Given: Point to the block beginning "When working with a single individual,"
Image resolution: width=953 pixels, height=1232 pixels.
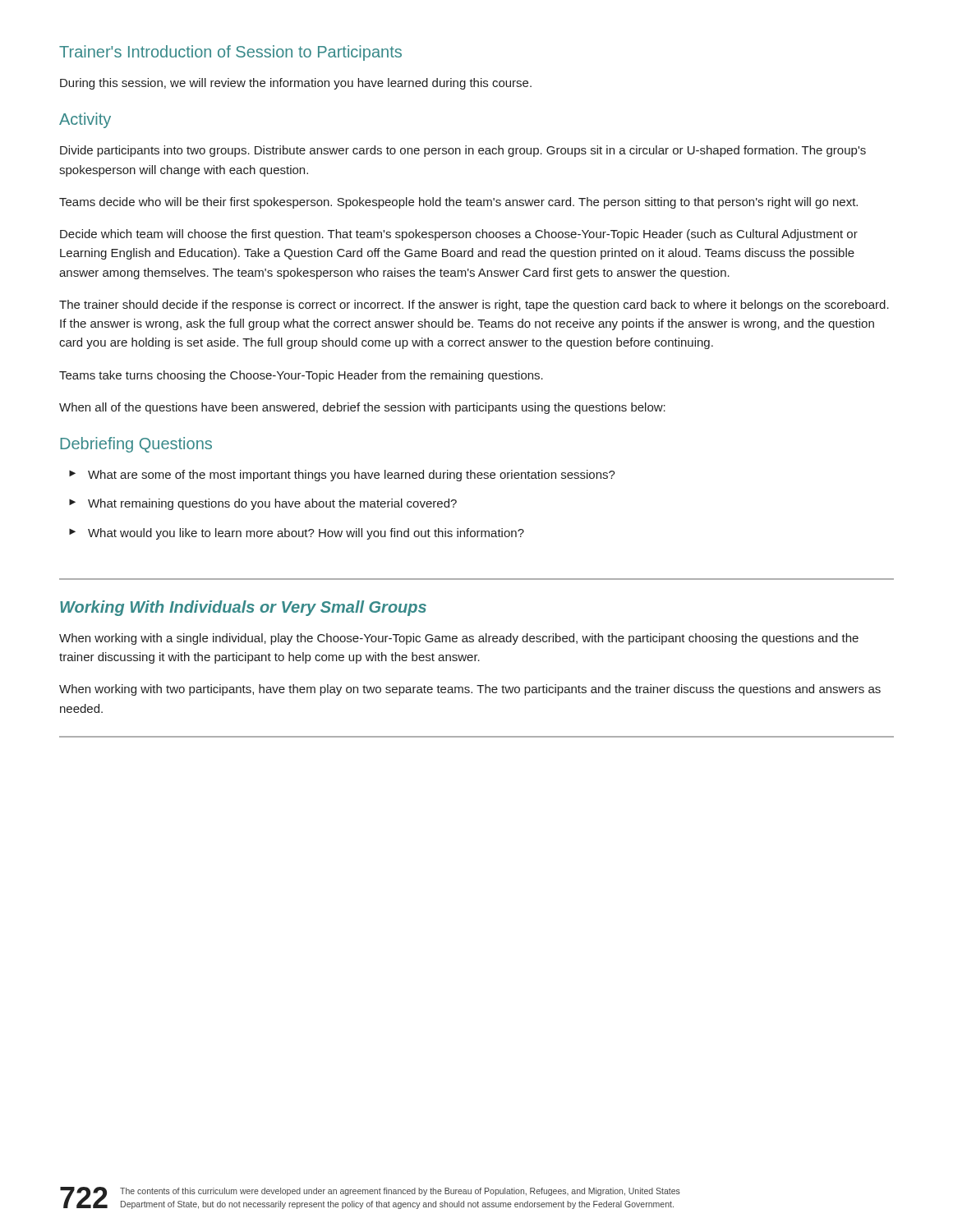Looking at the screenshot, I should point(459,647).
